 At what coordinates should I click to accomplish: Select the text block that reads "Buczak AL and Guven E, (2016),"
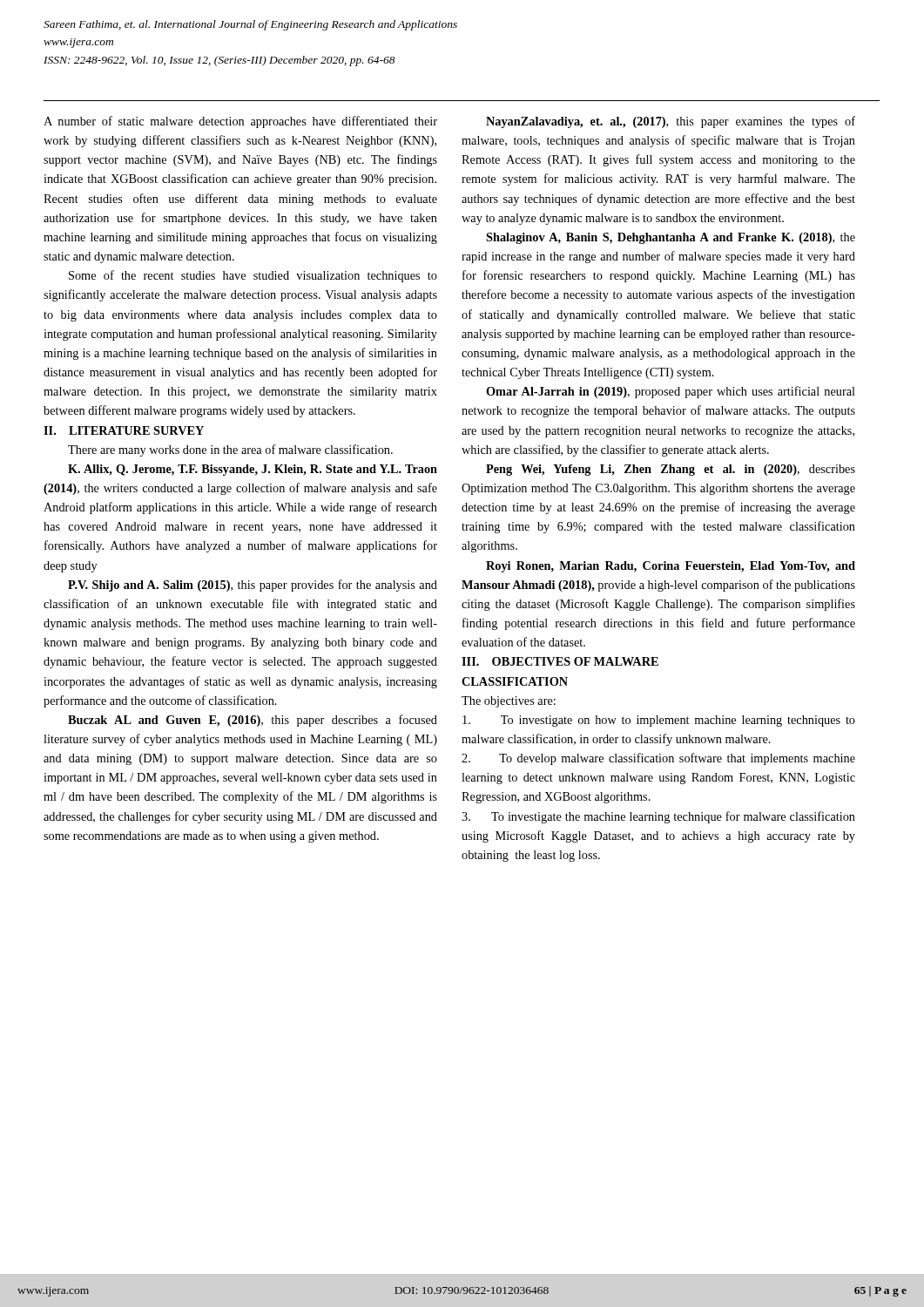[x=240, y=778]
